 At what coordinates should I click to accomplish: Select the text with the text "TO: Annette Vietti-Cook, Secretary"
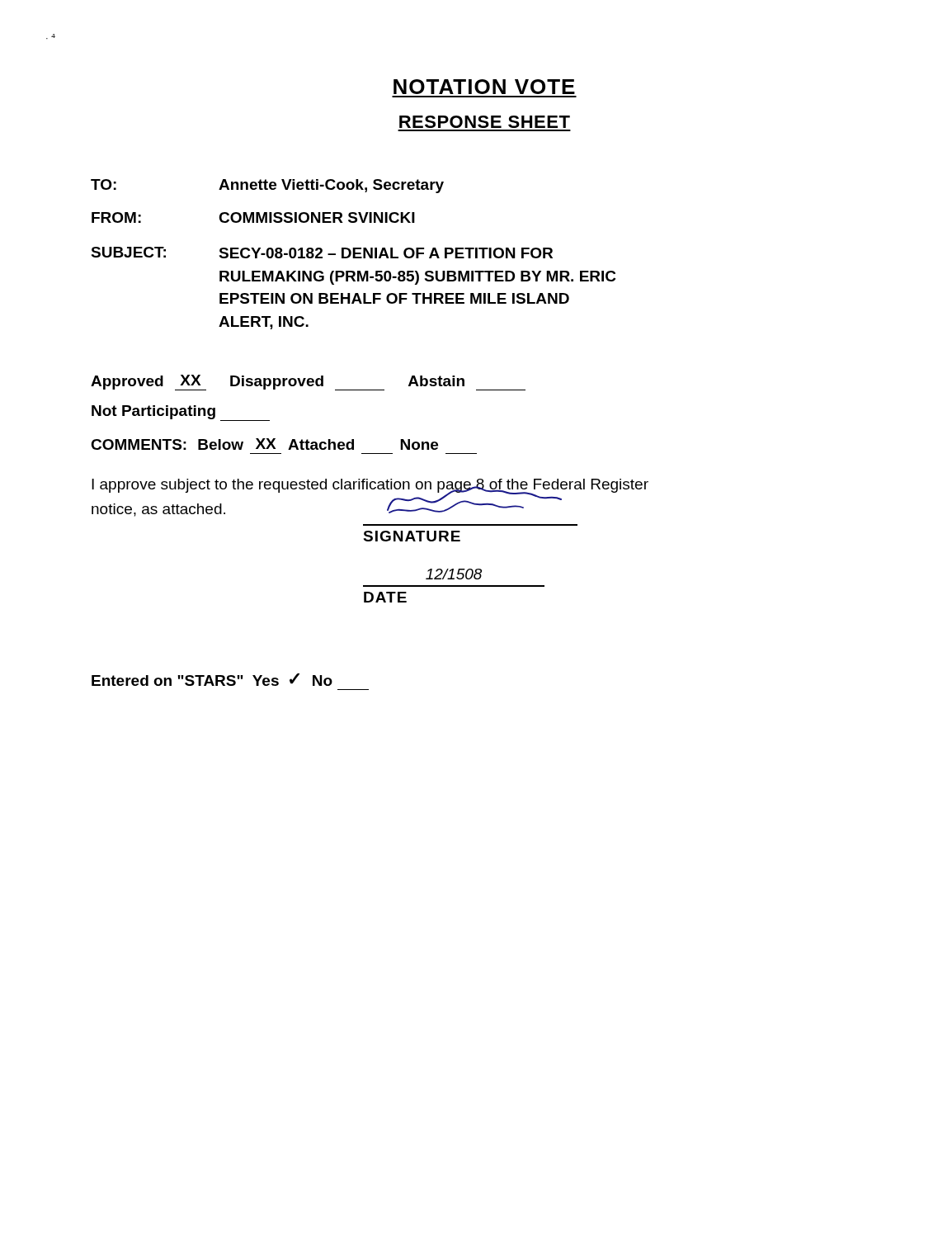point(267,185)
